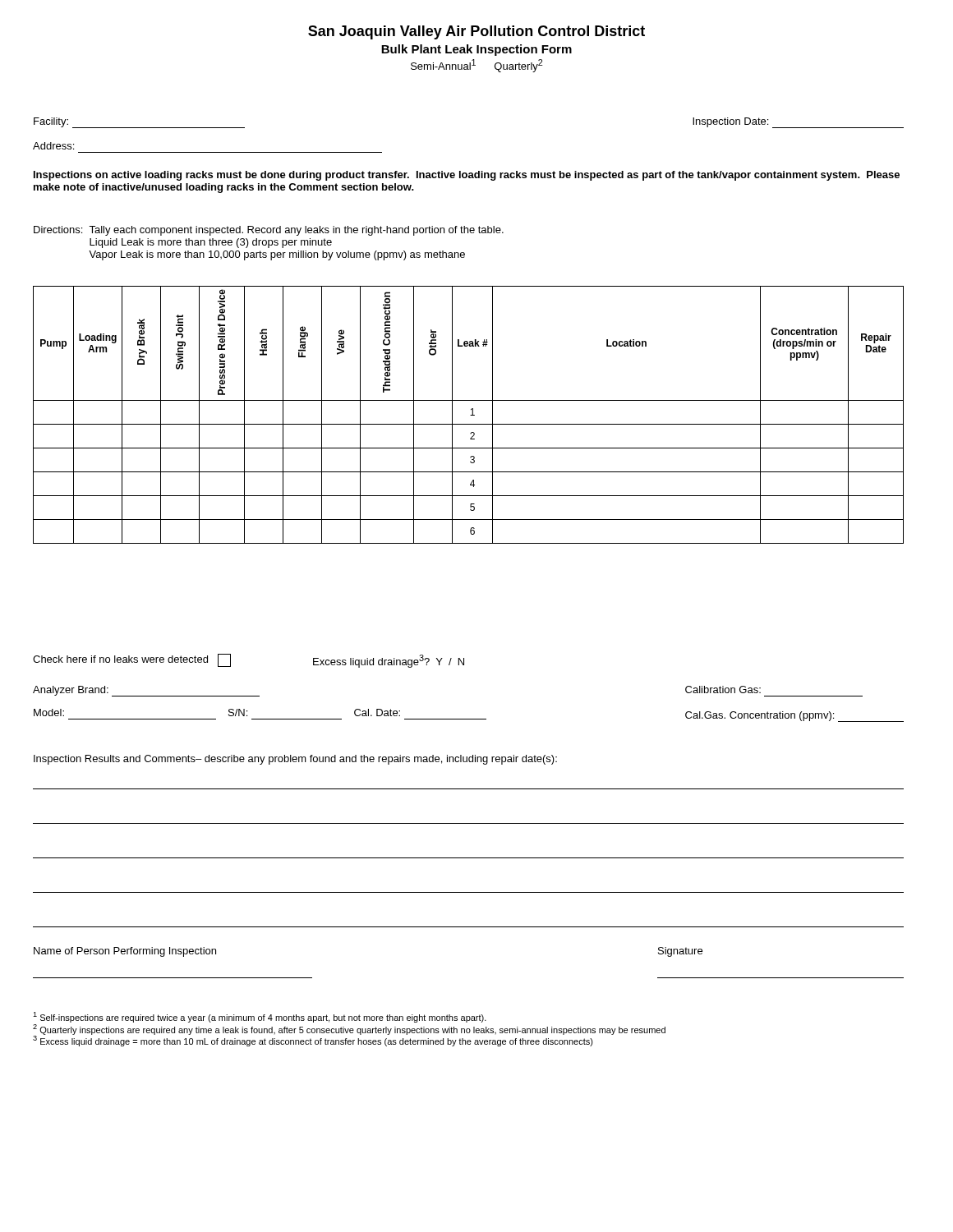Click on the passage starting "Directions: Tally each component inspected. Record any leaks"

click(268, 242)
